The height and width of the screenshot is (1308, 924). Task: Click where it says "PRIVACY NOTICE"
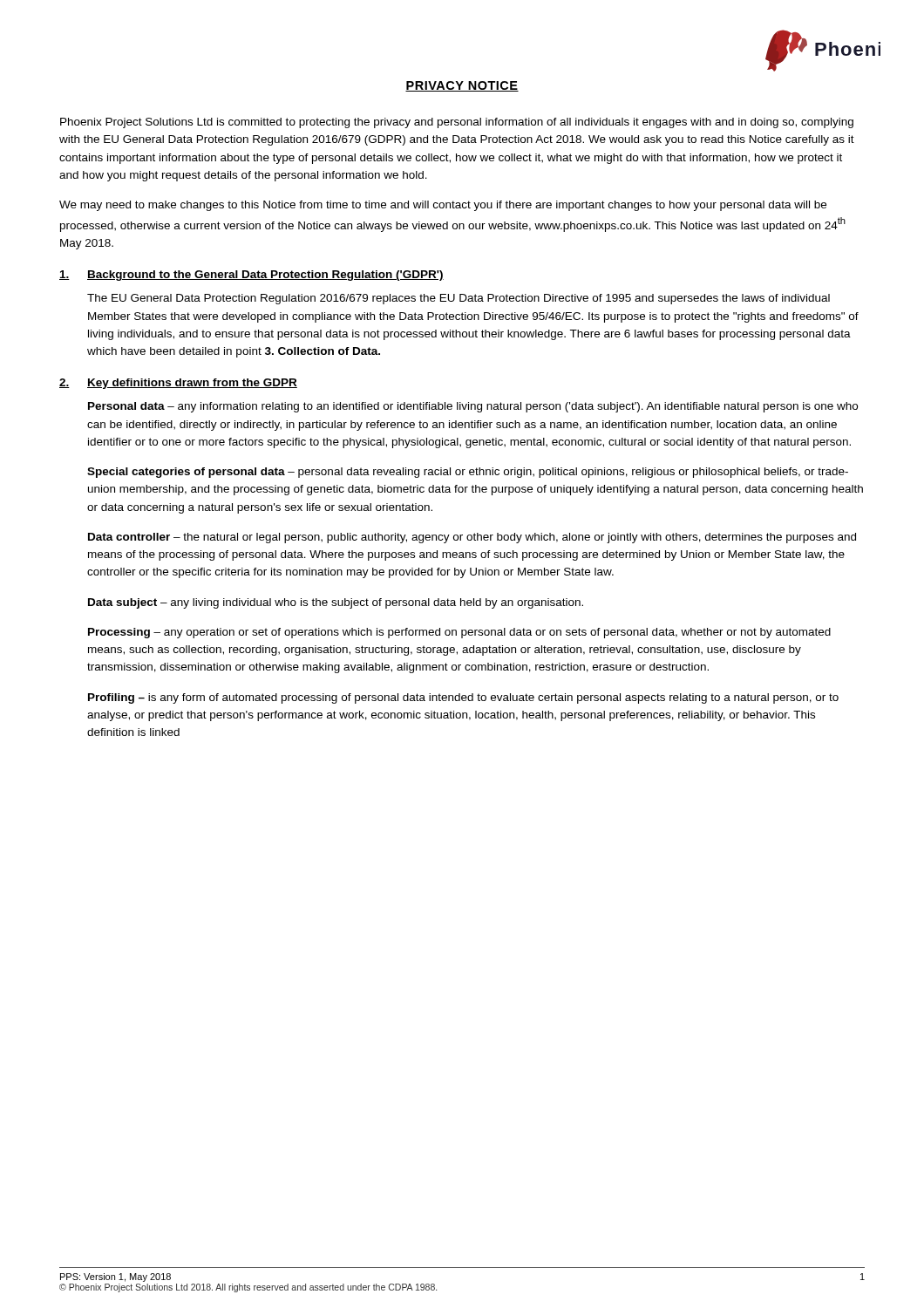462,85
